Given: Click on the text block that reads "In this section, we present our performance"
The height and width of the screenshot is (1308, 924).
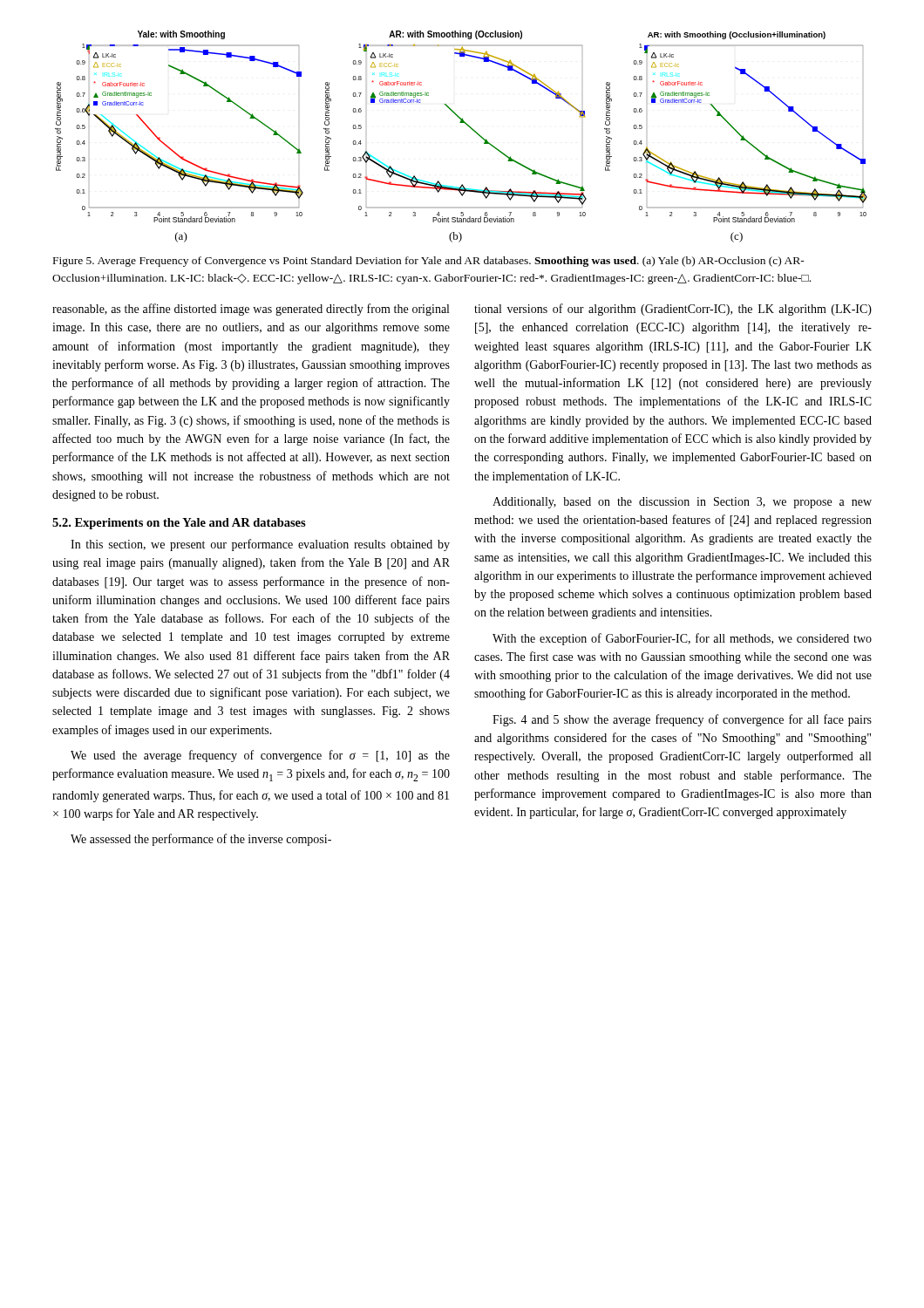Looking at the screenshot, I should [x=251, y=692].
